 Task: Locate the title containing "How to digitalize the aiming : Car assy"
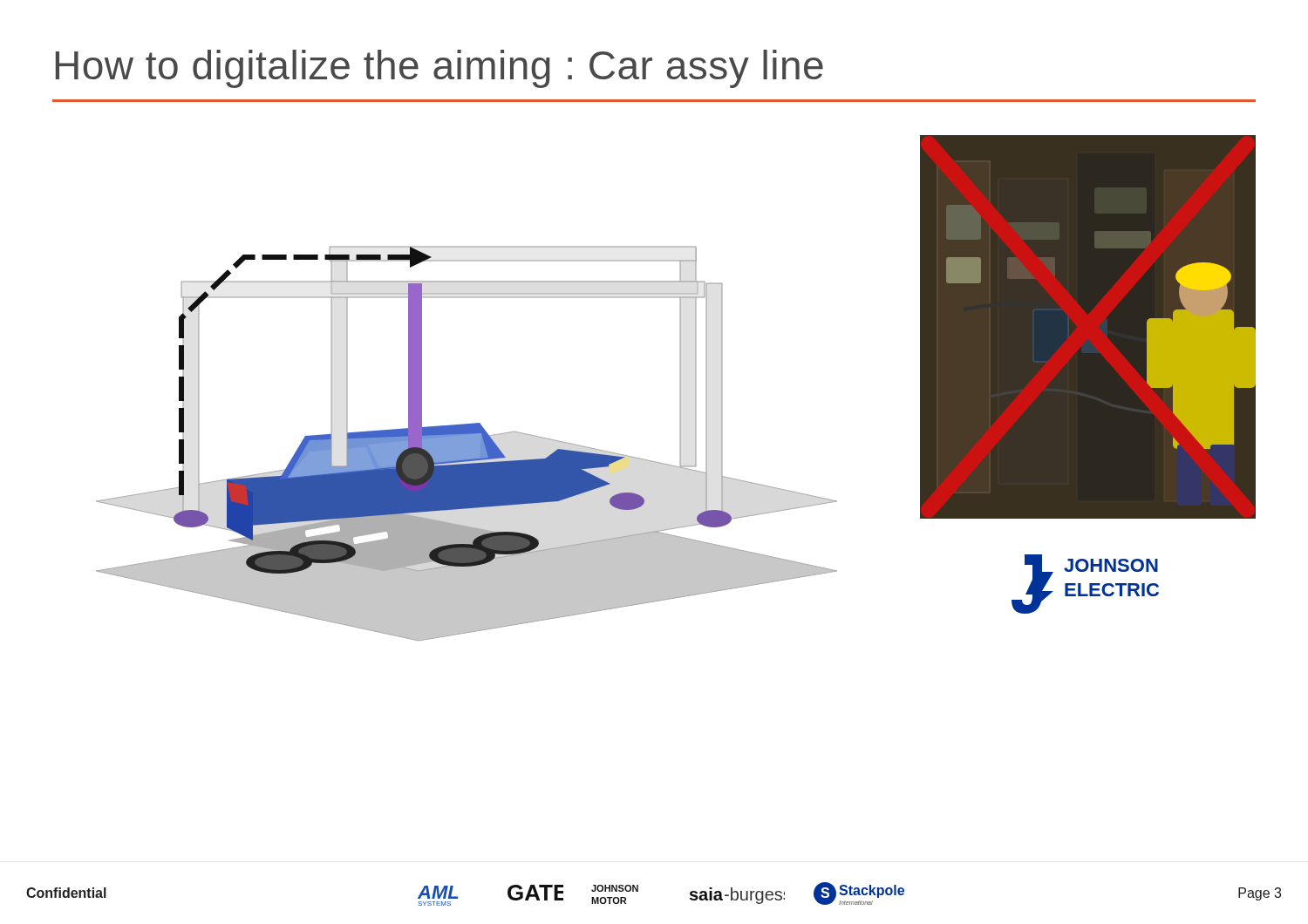pyautogui.click(x=654, y=72)
